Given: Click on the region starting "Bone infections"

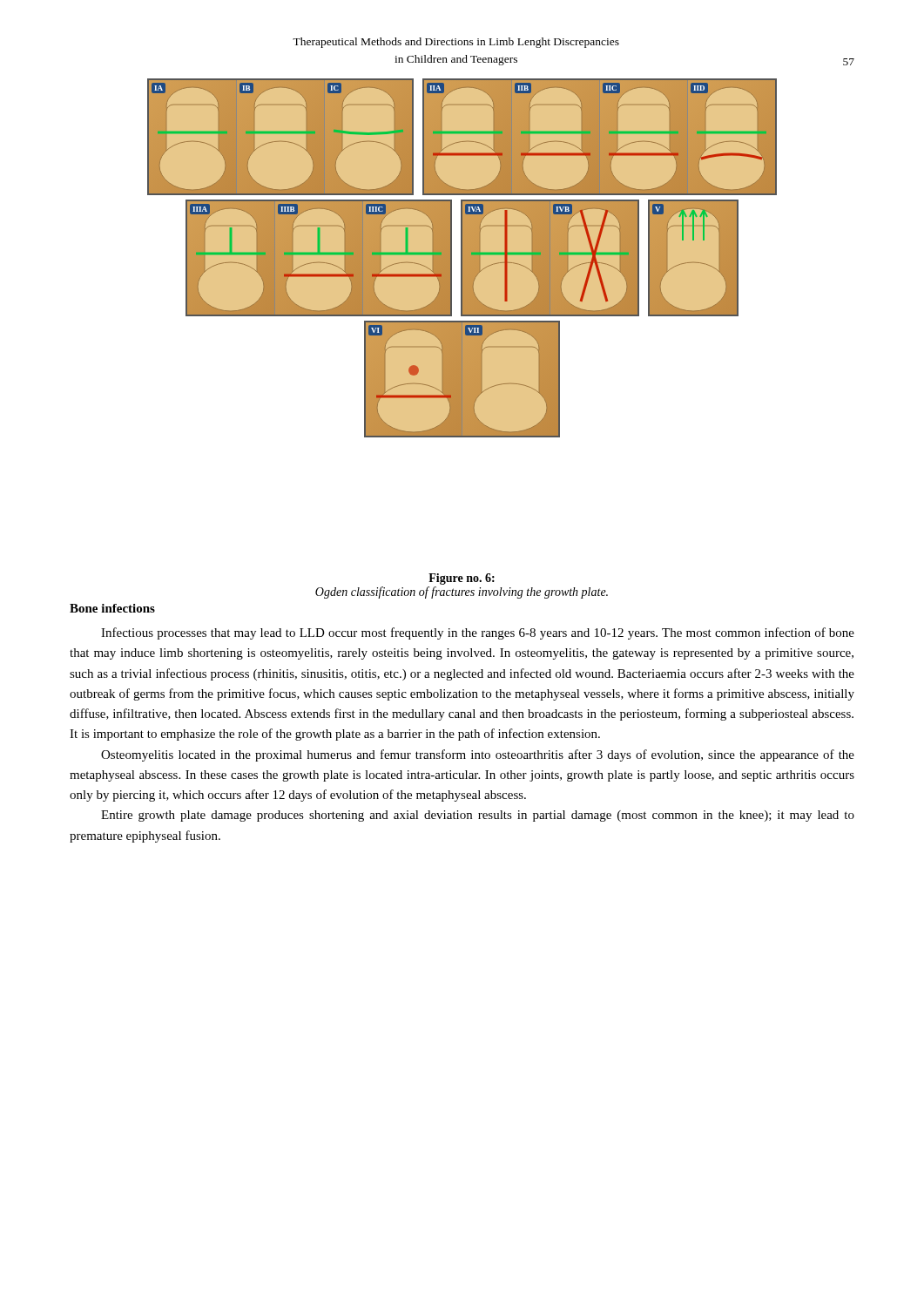Looking at the screenshot, I should [112, 608].
